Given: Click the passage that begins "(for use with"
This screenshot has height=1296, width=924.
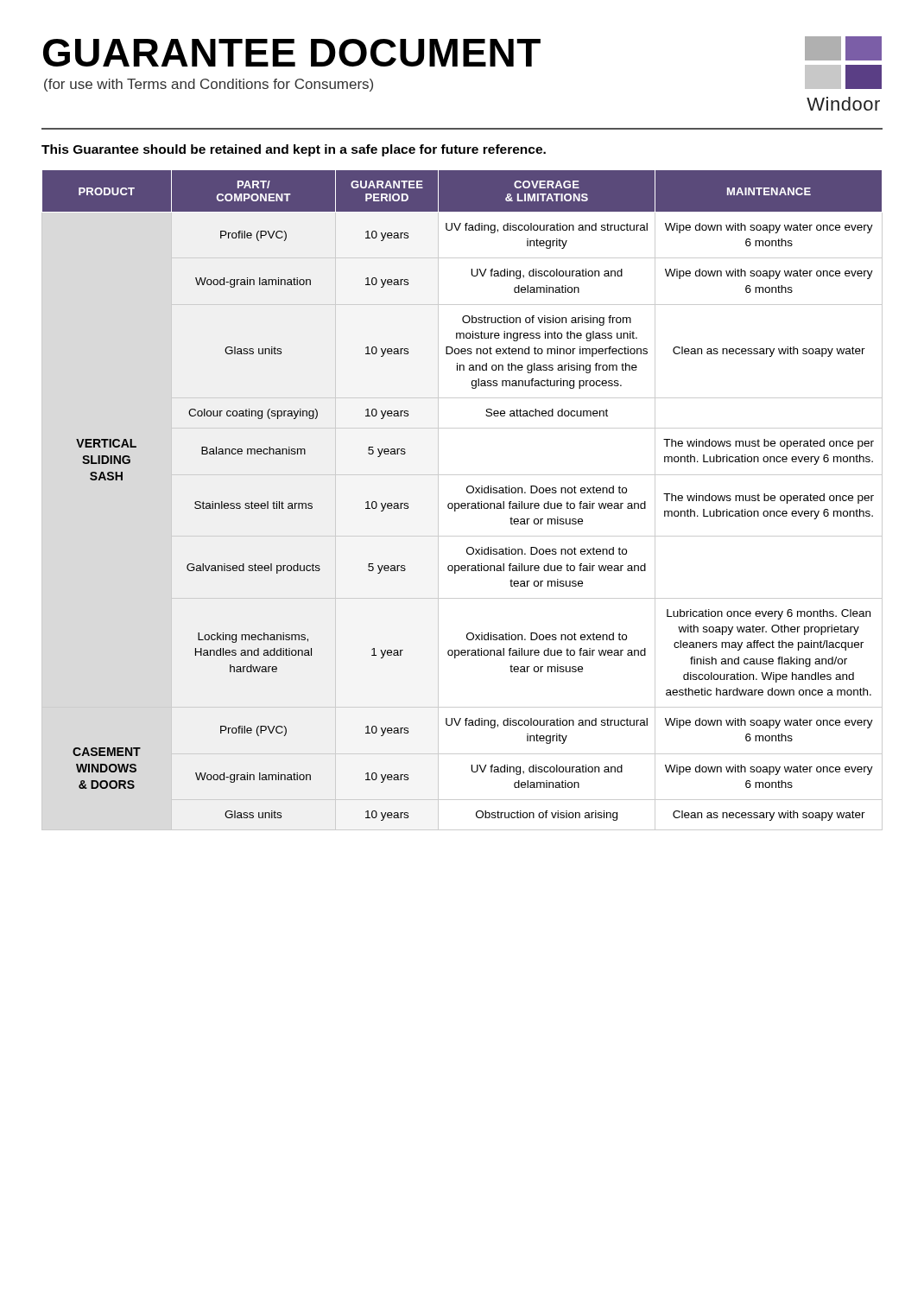Looking at the screenshot, I should click(209, 84).
